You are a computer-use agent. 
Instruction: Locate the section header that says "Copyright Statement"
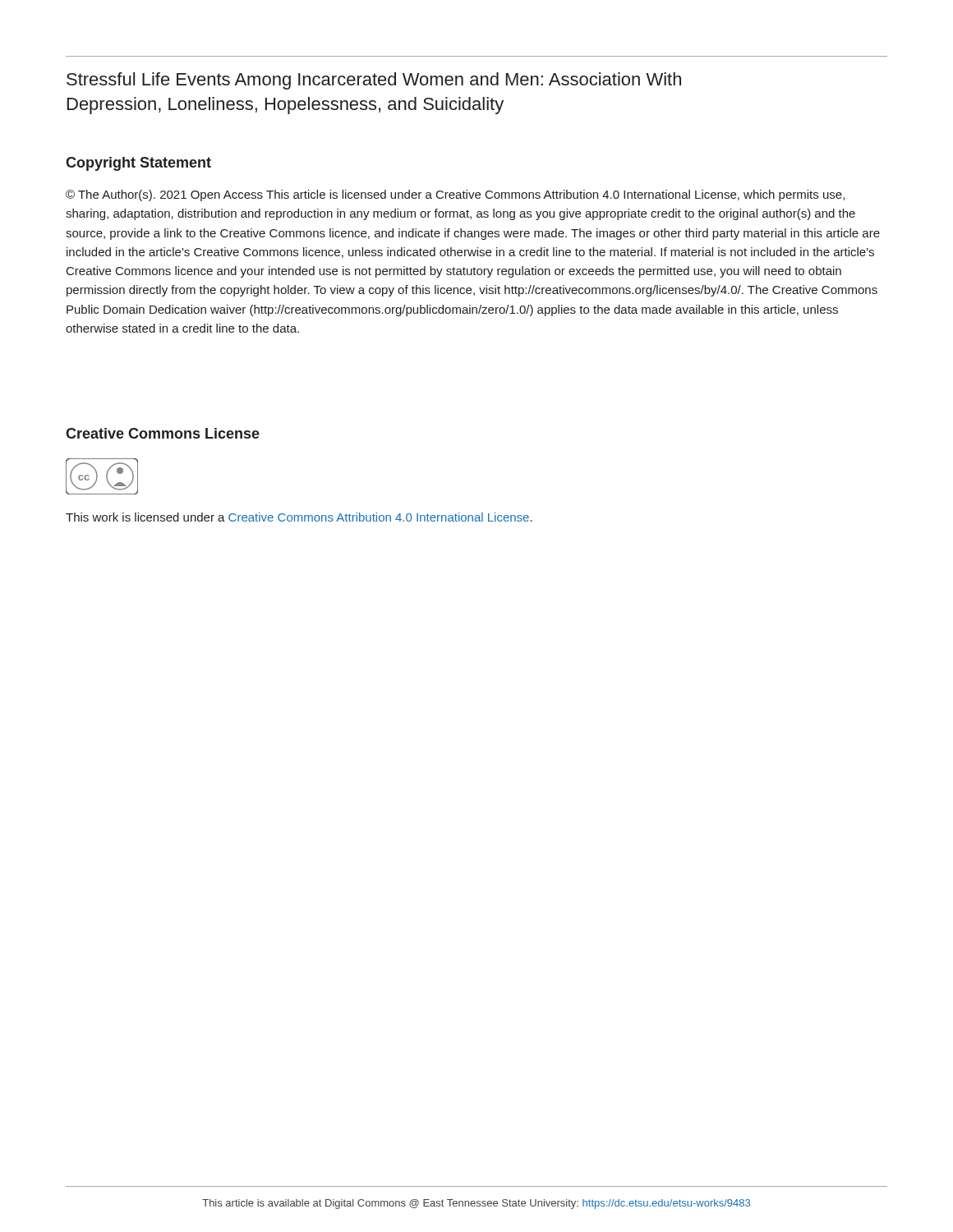coord(138,163)
